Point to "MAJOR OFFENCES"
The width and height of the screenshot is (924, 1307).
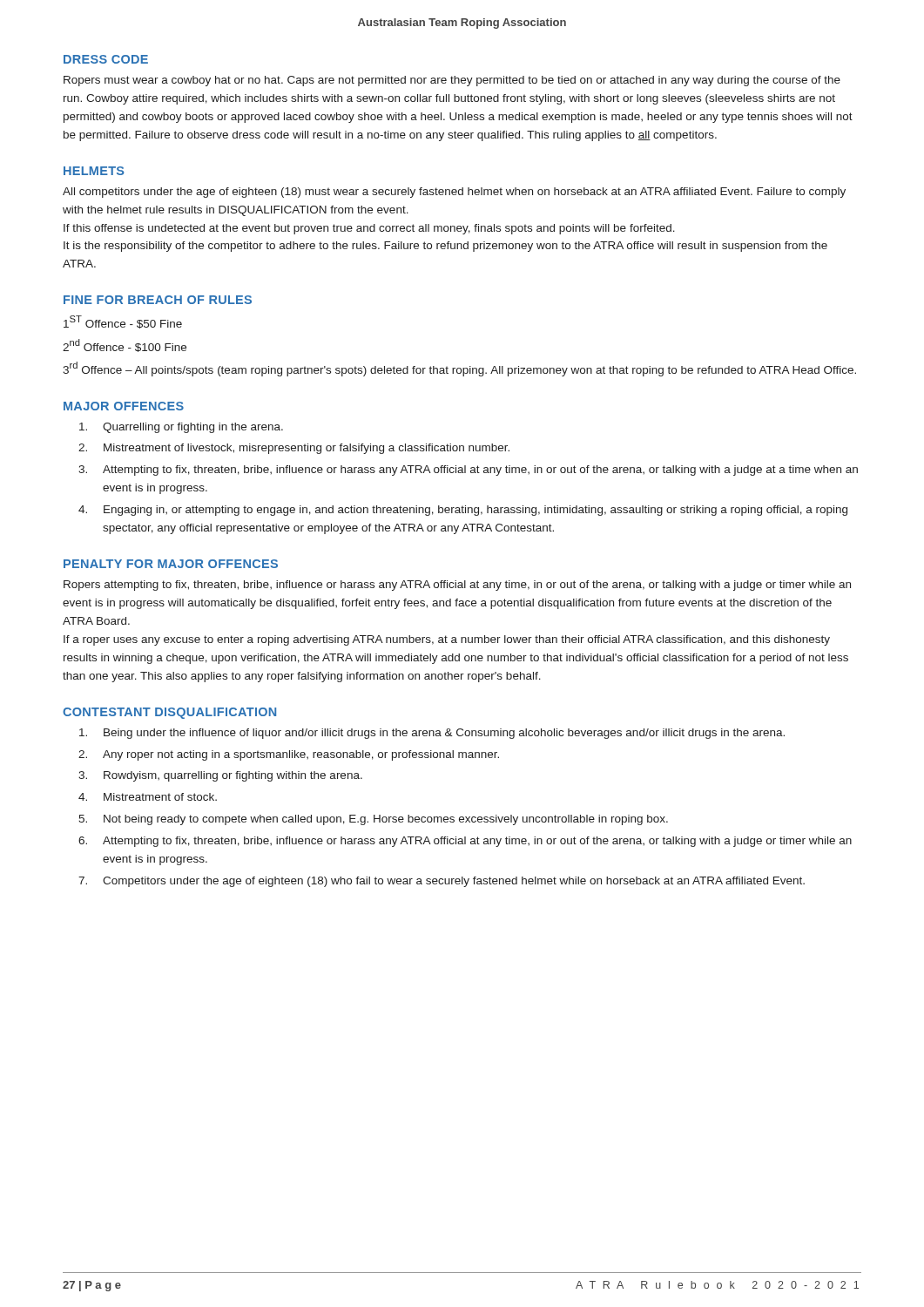point(123,406)
